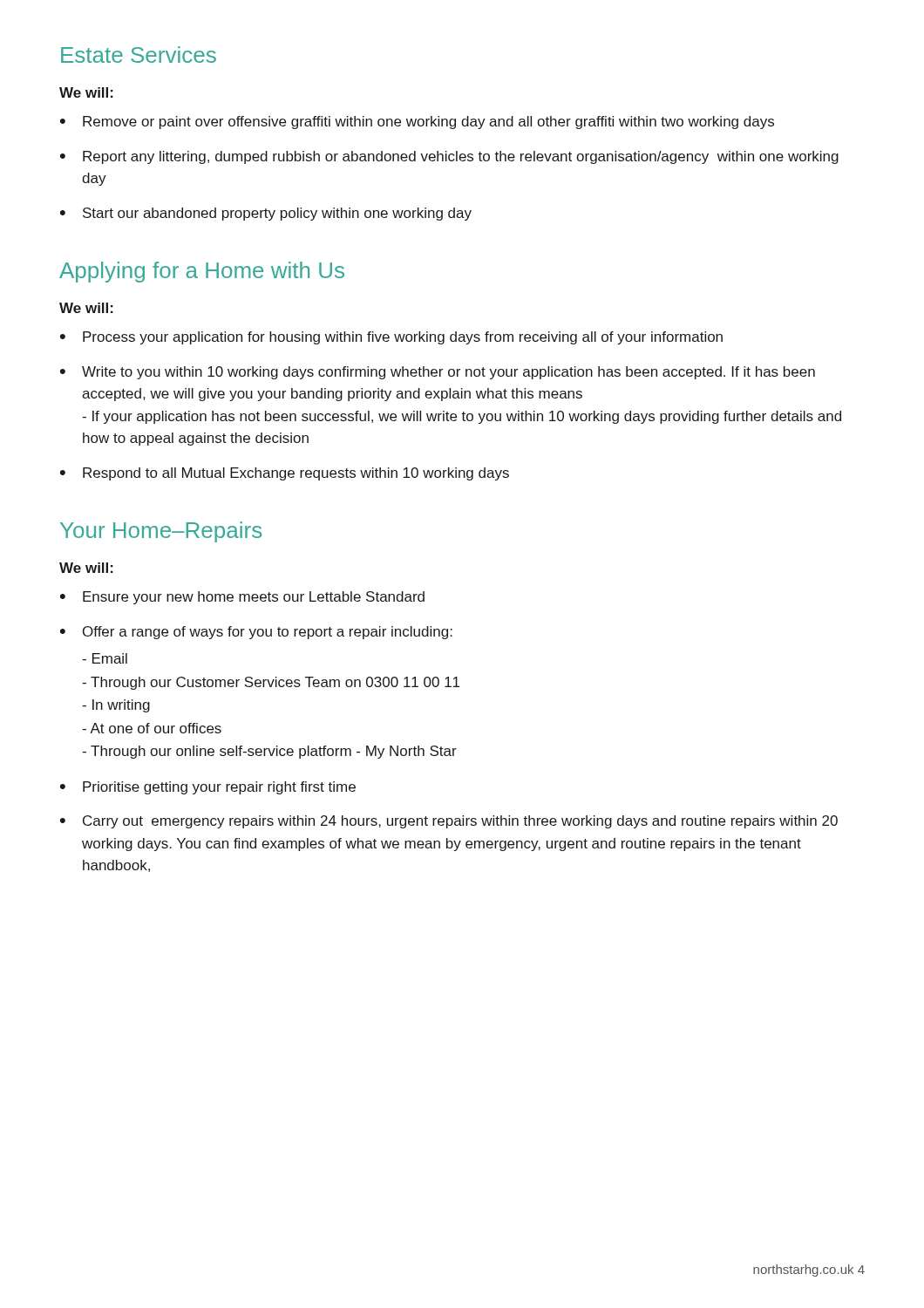Select the passage starting "Applying for a Home with Us"

pos(202,272)
